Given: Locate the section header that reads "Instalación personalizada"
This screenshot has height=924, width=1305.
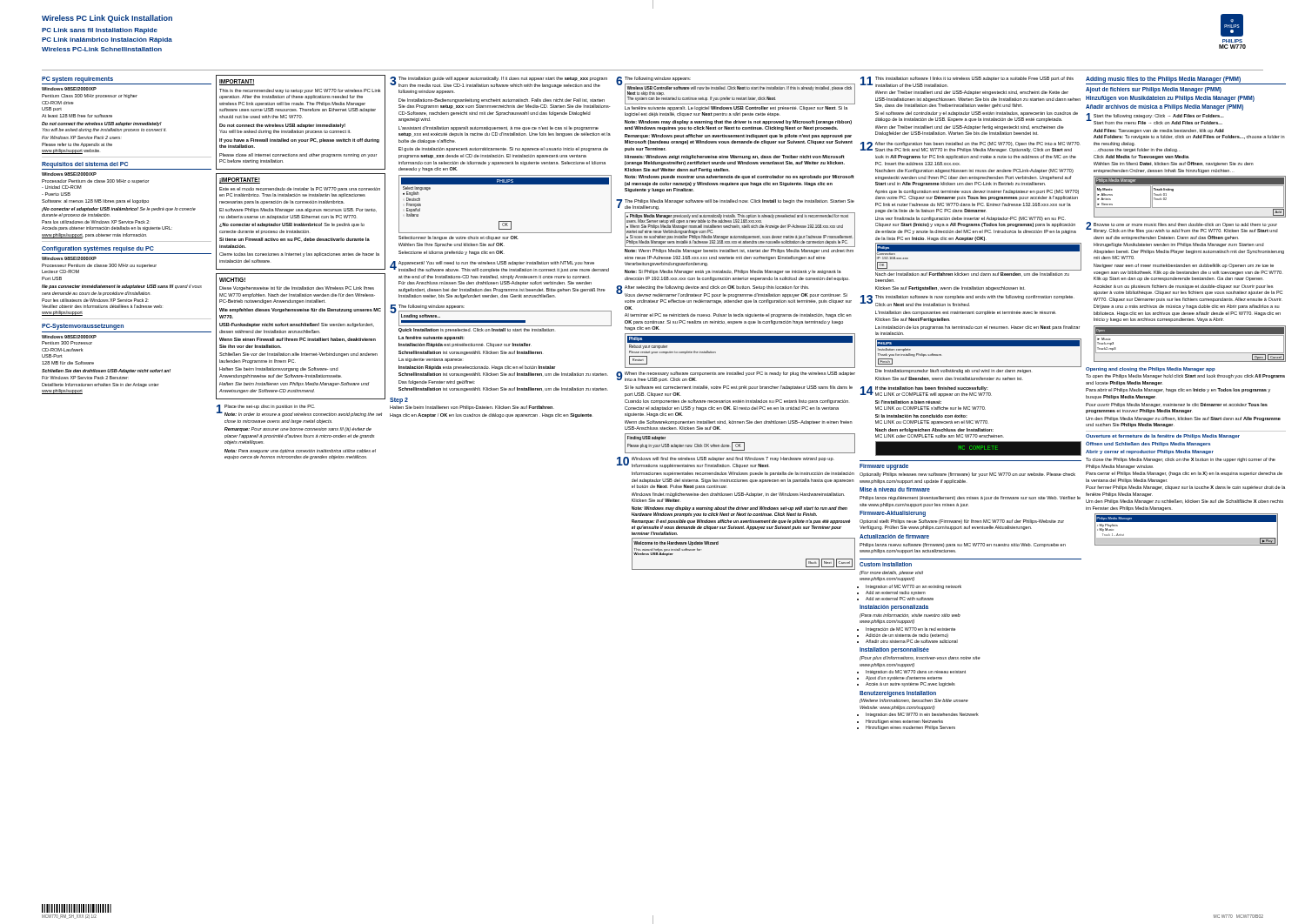Looking at the screenshot, I should tap(894, 607).
